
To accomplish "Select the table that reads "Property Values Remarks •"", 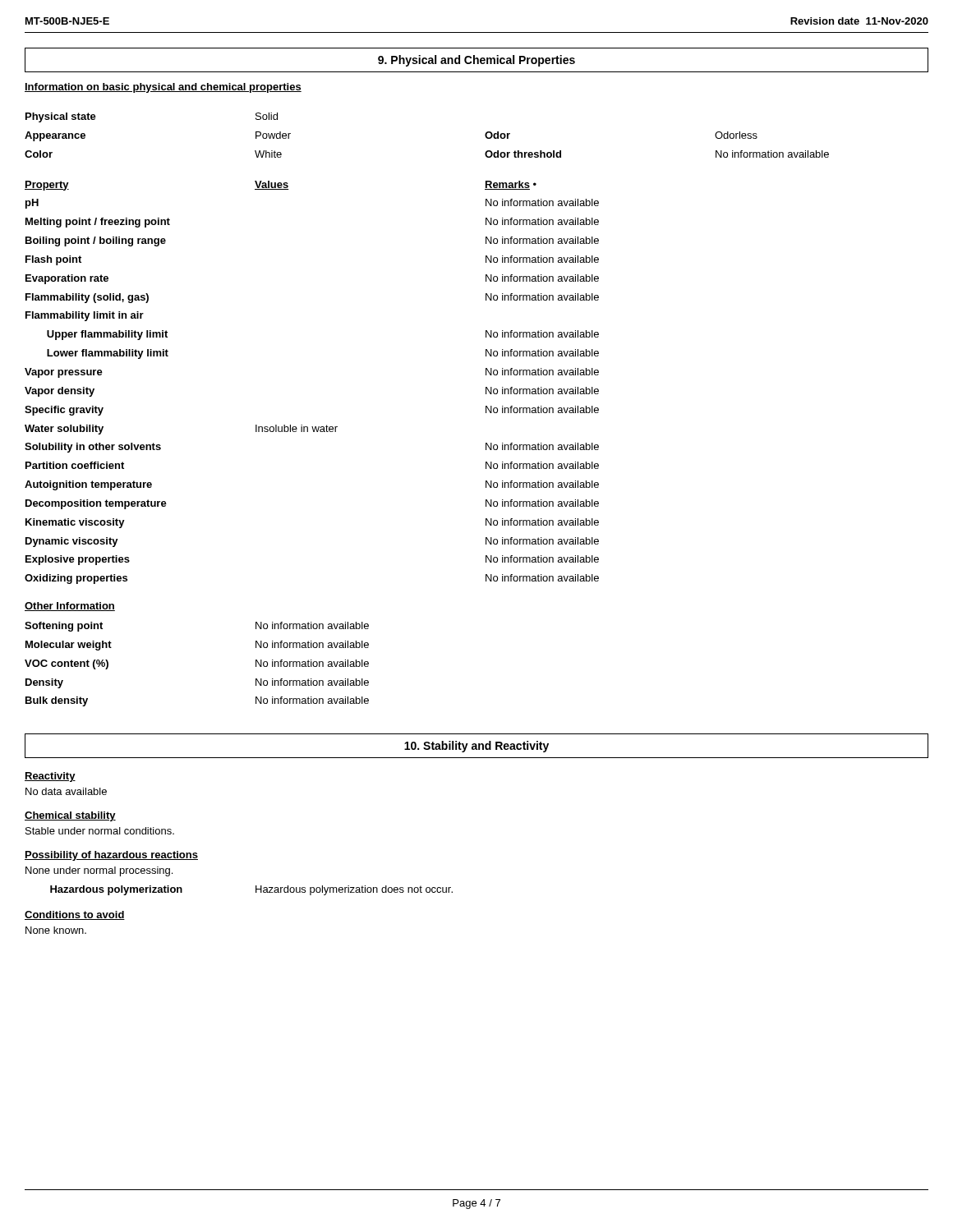I will [x=476, y=382].
